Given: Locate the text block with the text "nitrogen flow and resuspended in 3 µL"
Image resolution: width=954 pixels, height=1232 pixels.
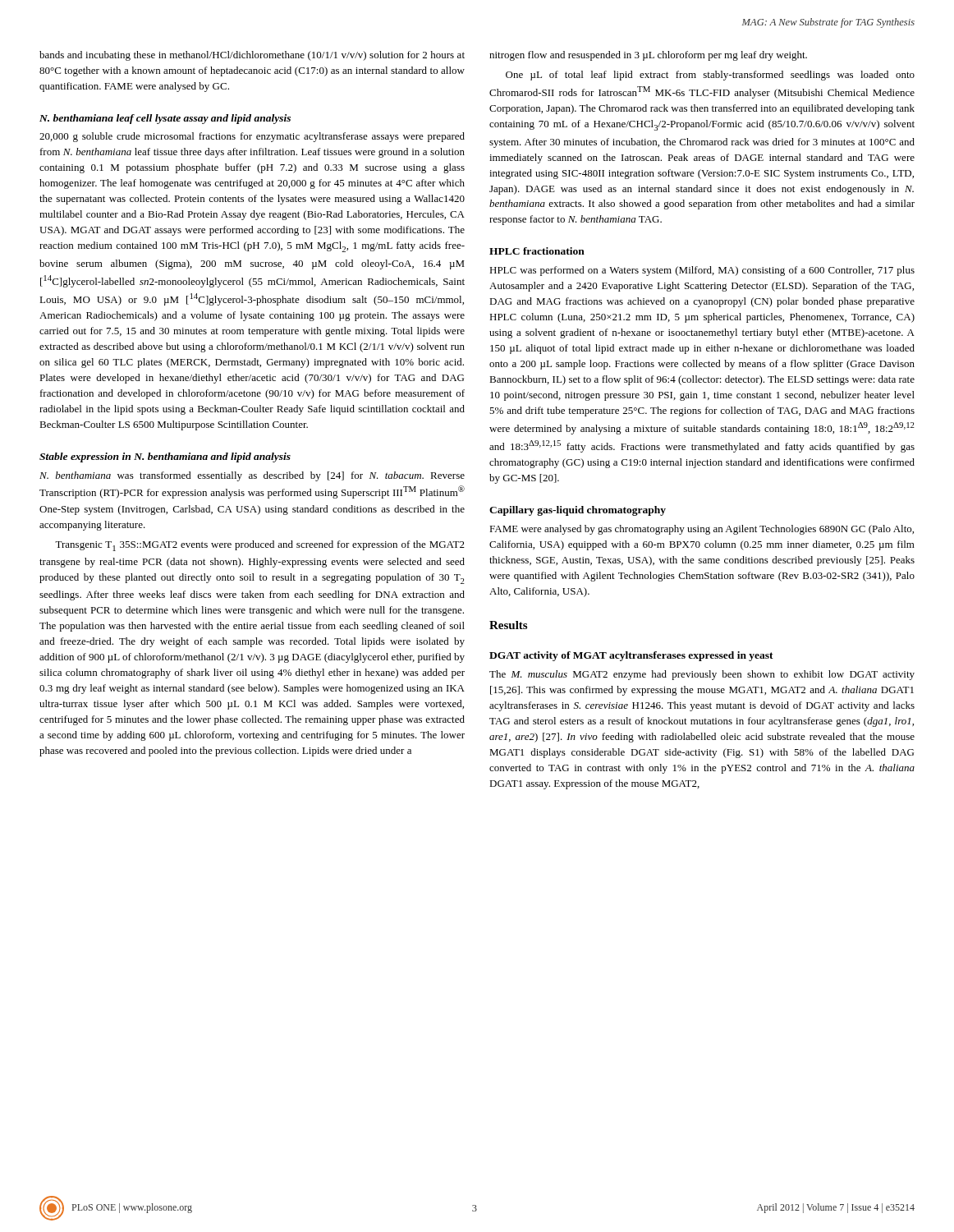Looking at the screenshot, I should click(x=702, y=138).
